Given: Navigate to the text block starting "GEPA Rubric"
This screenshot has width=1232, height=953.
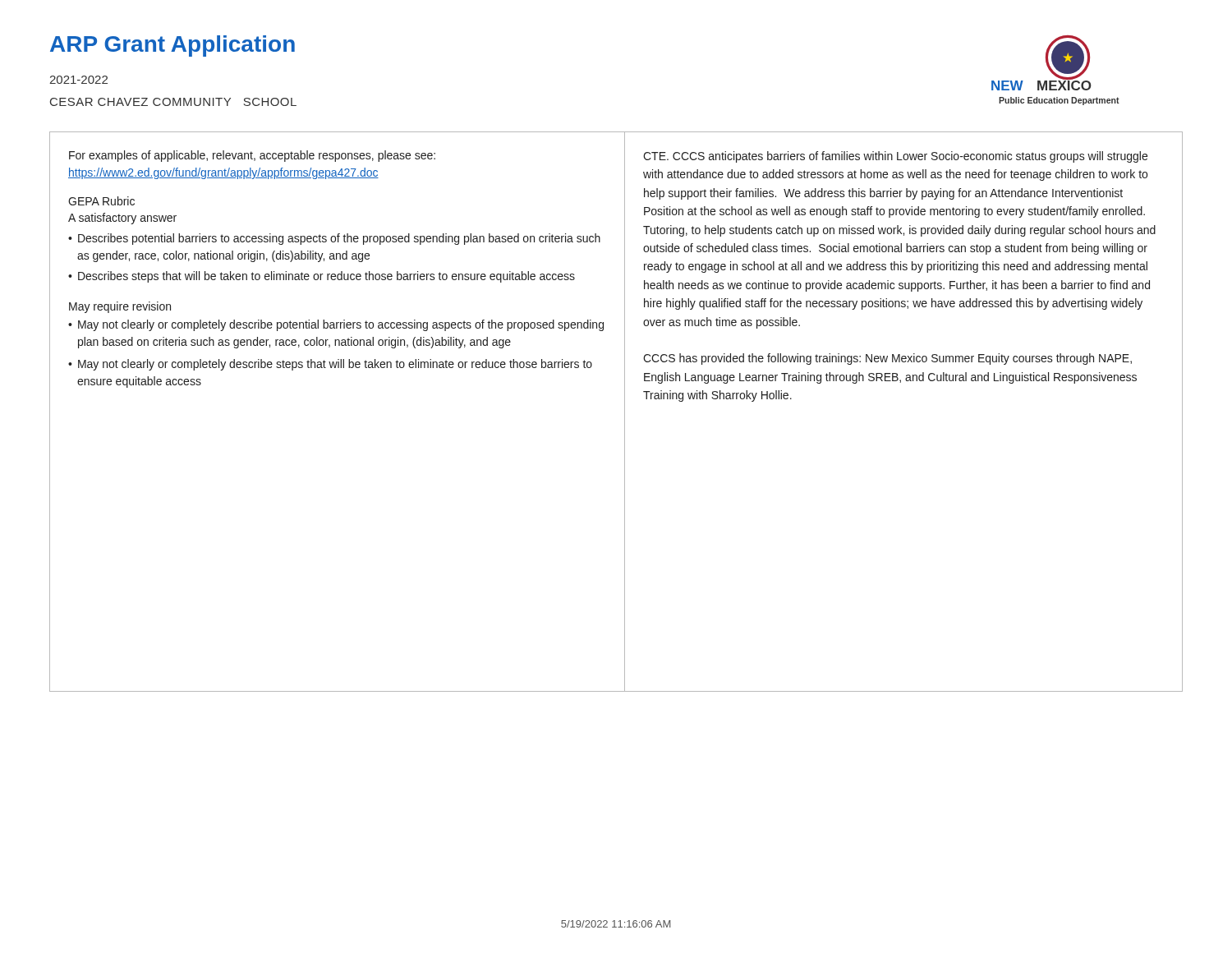Looking at the screenshot, I should click(x=102, y=201).
